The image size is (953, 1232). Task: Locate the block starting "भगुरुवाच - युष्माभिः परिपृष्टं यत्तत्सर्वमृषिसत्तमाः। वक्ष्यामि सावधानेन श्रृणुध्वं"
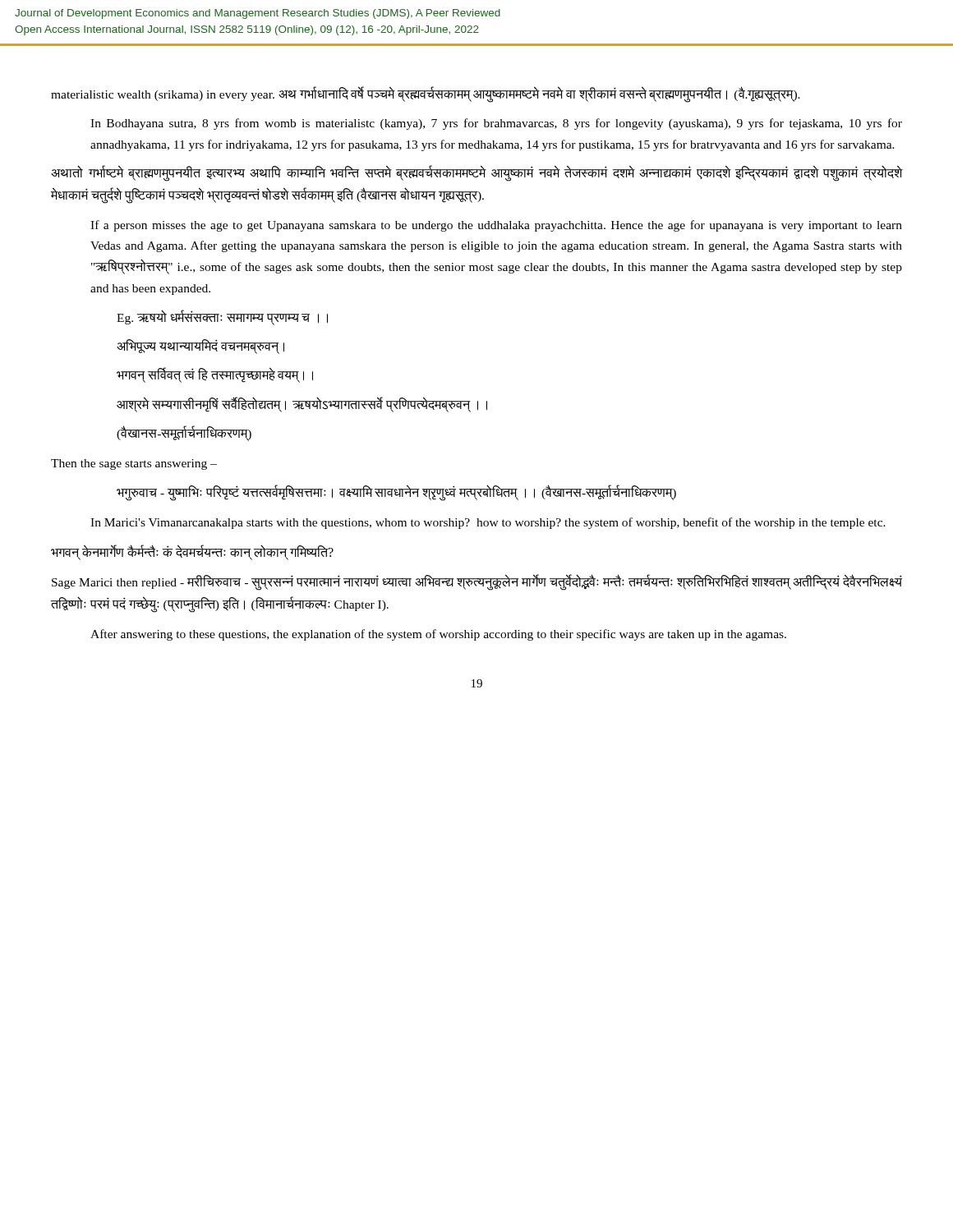coord(397,493)
